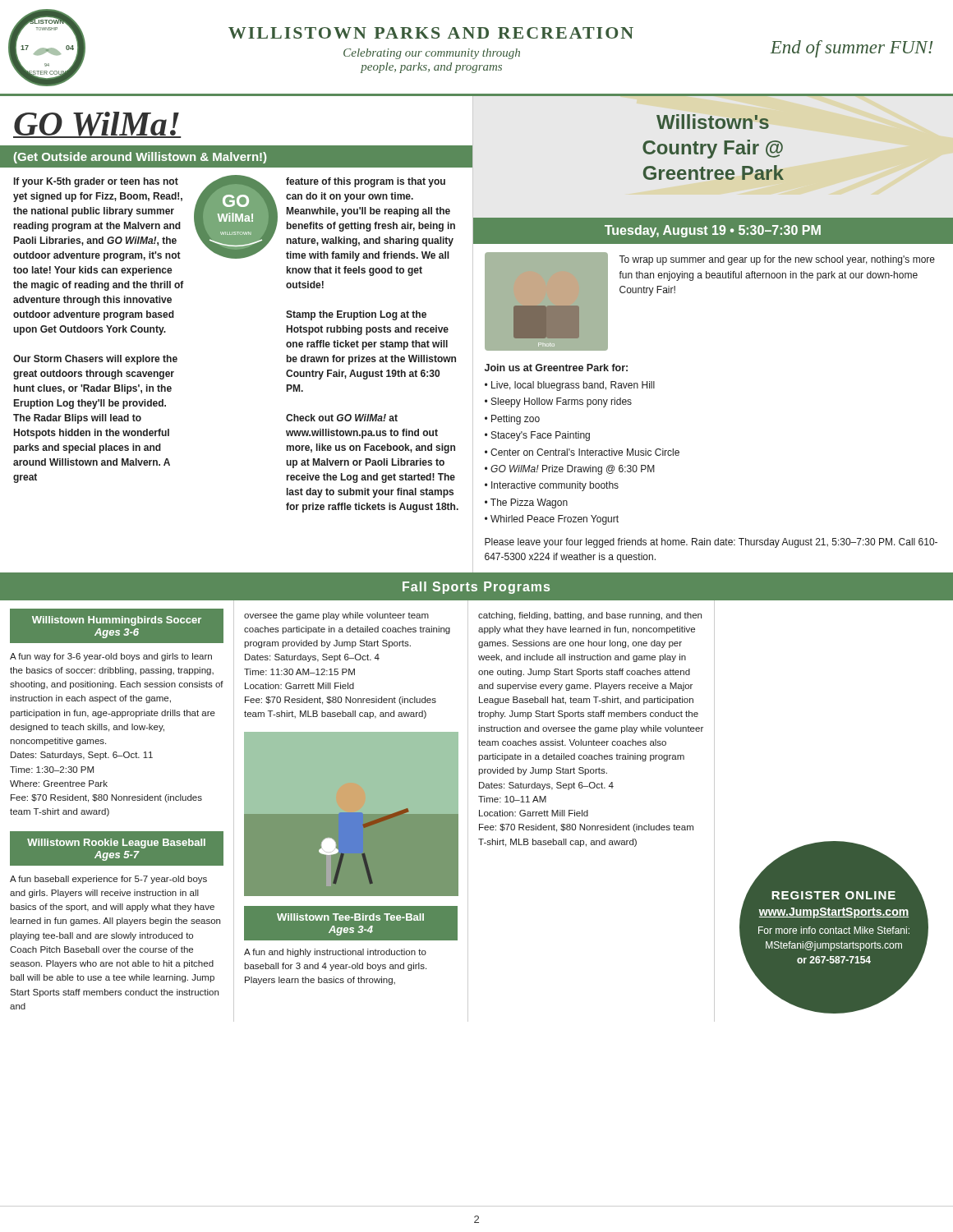
Task: Select the text block starting "Tuesday, August 19"
Action: [713, 230]
